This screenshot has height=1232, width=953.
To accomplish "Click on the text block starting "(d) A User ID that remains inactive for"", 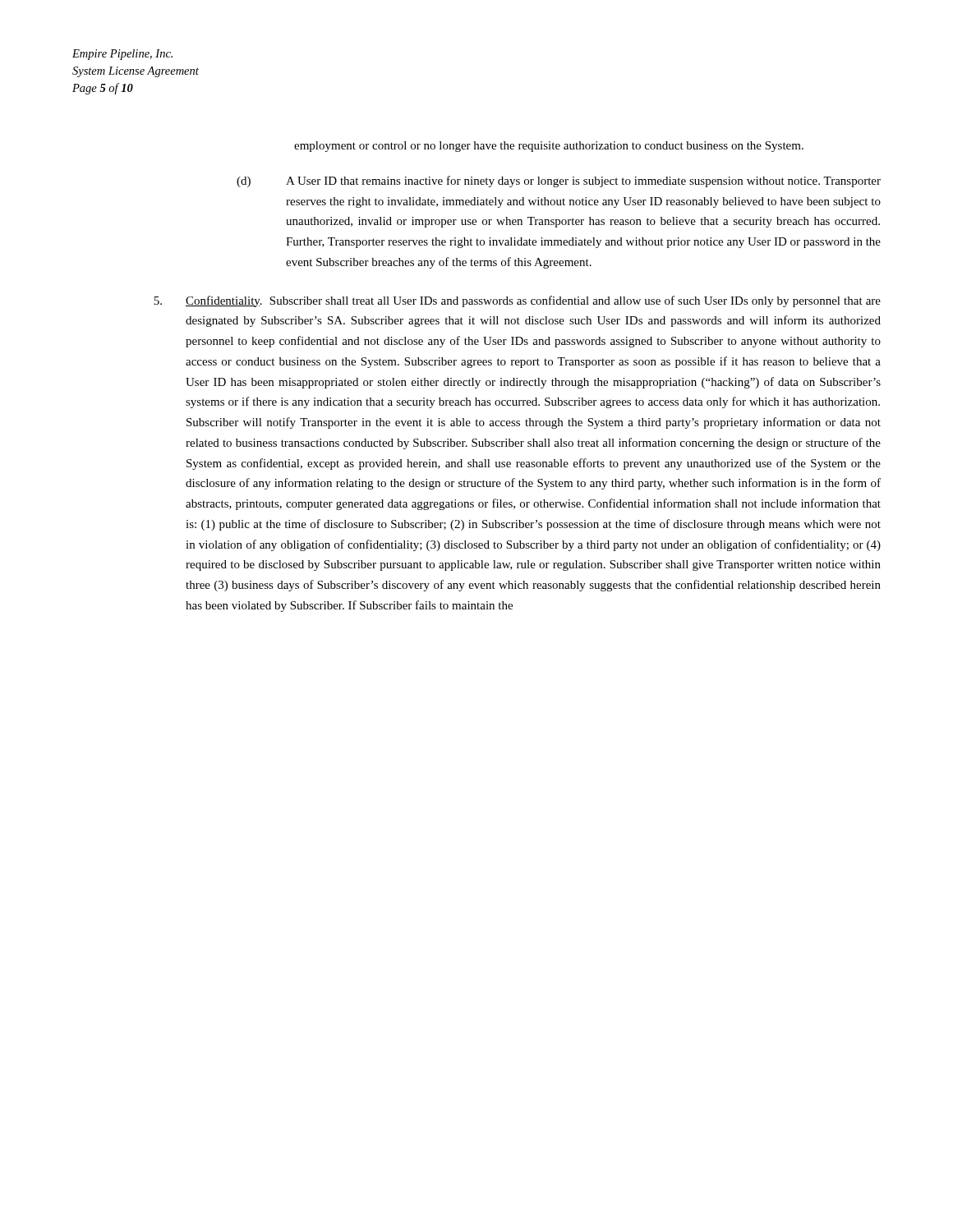I will pyautogui.click(x=559, y=221).
